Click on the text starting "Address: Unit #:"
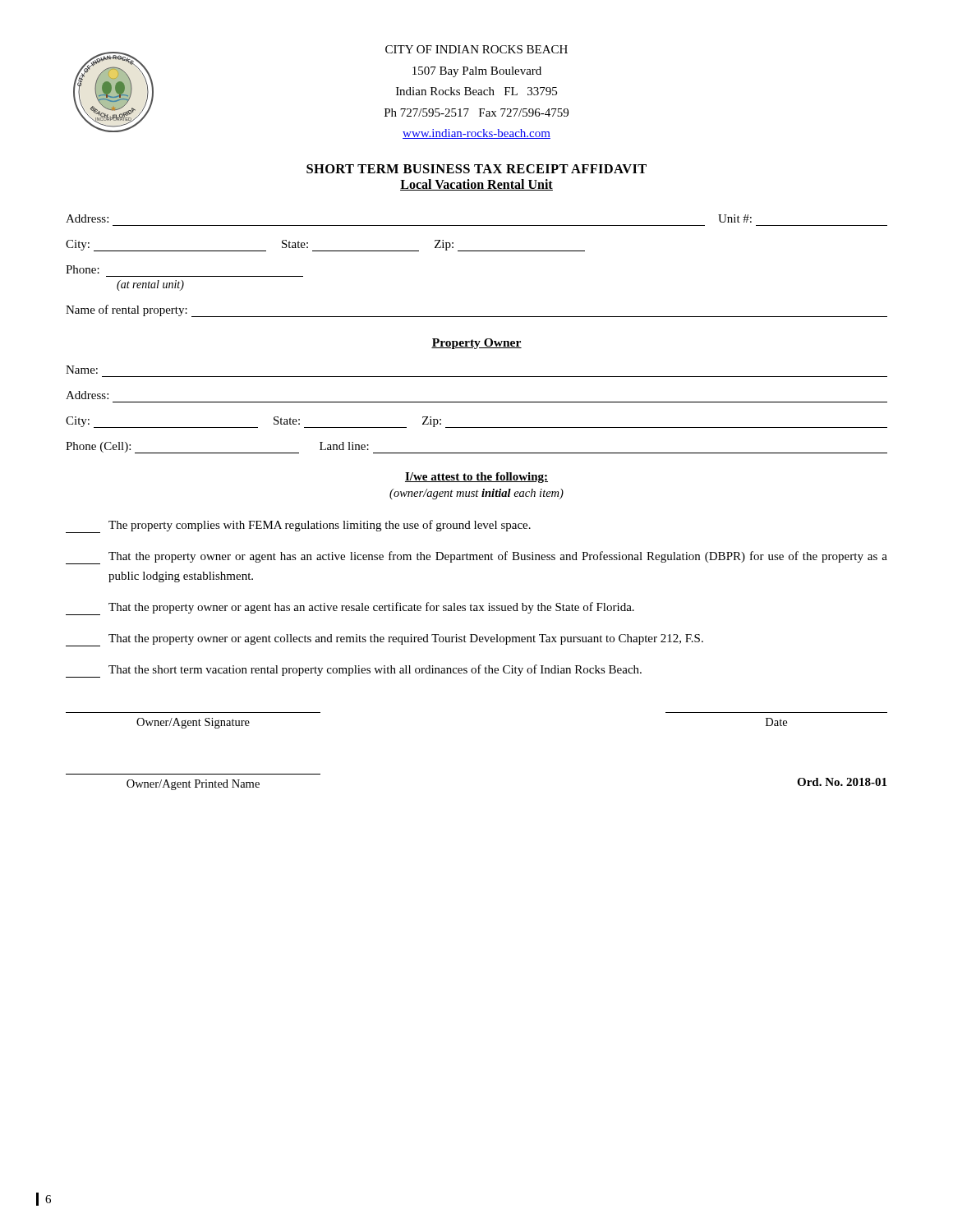953x1232 pixels. click(x=476, y=218)
